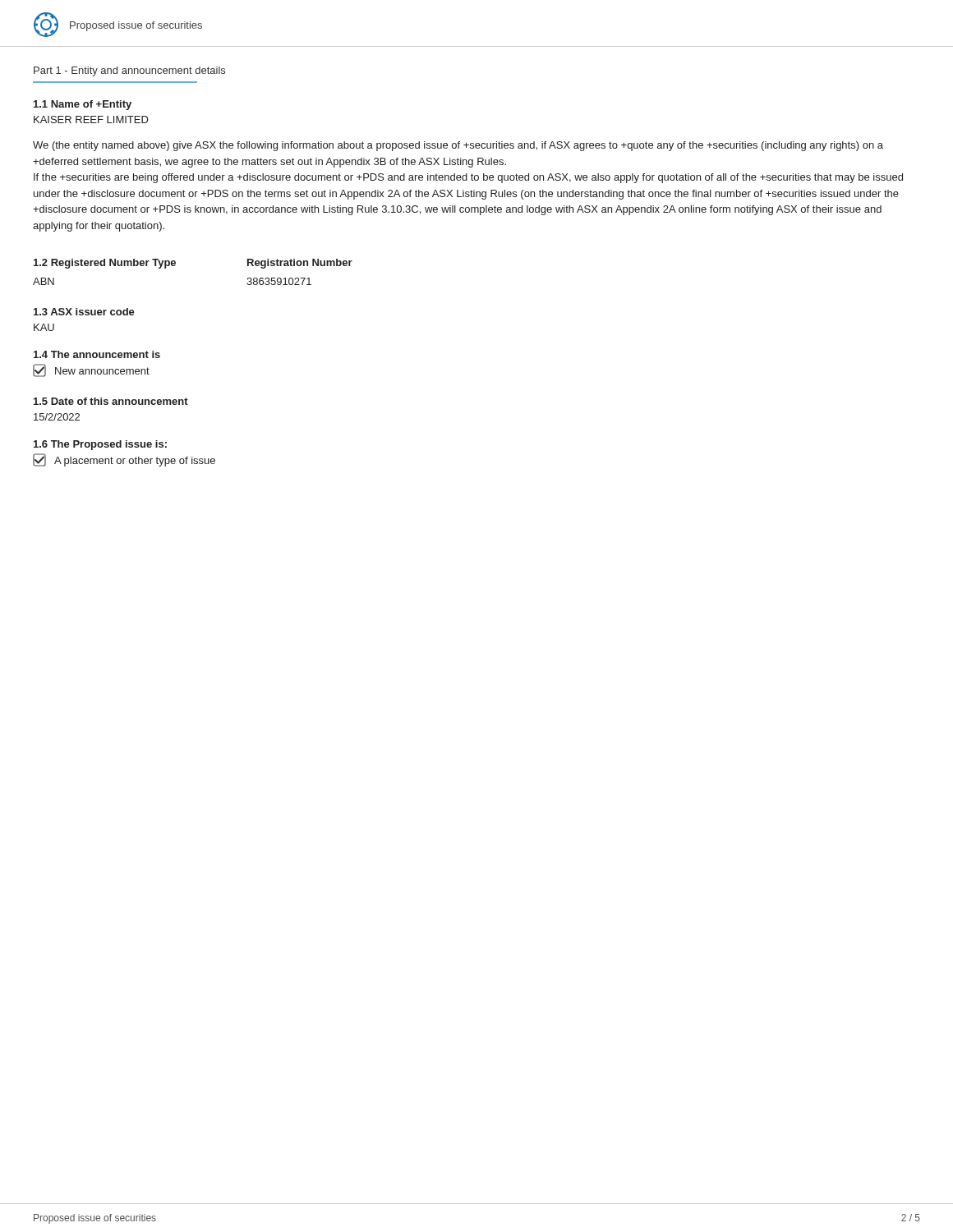The image size is (953, 1232).
Task: Find the block on this page that starts "We (the entity named above)"
Action: click(x=476, y=185)
